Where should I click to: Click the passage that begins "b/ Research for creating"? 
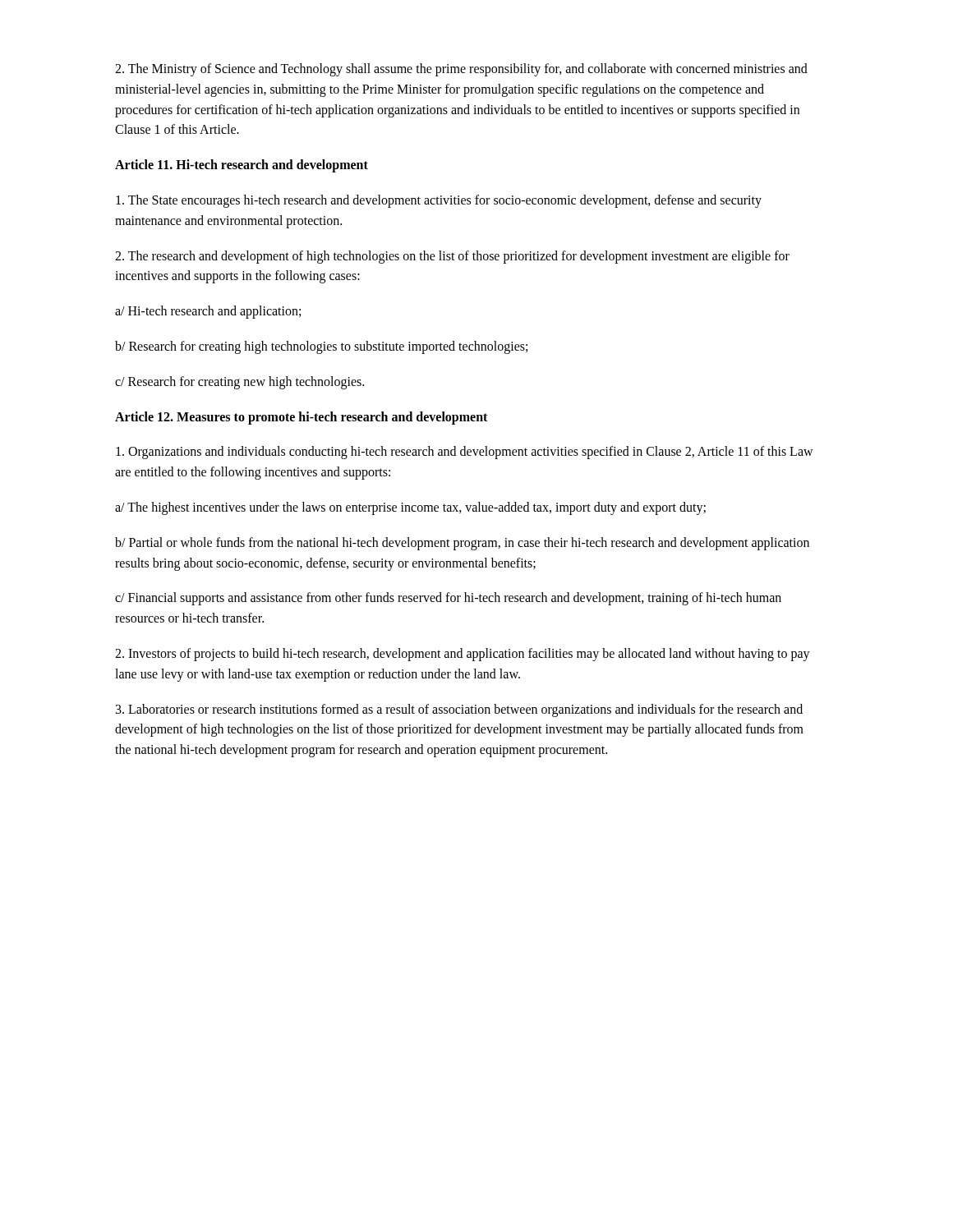322,346
